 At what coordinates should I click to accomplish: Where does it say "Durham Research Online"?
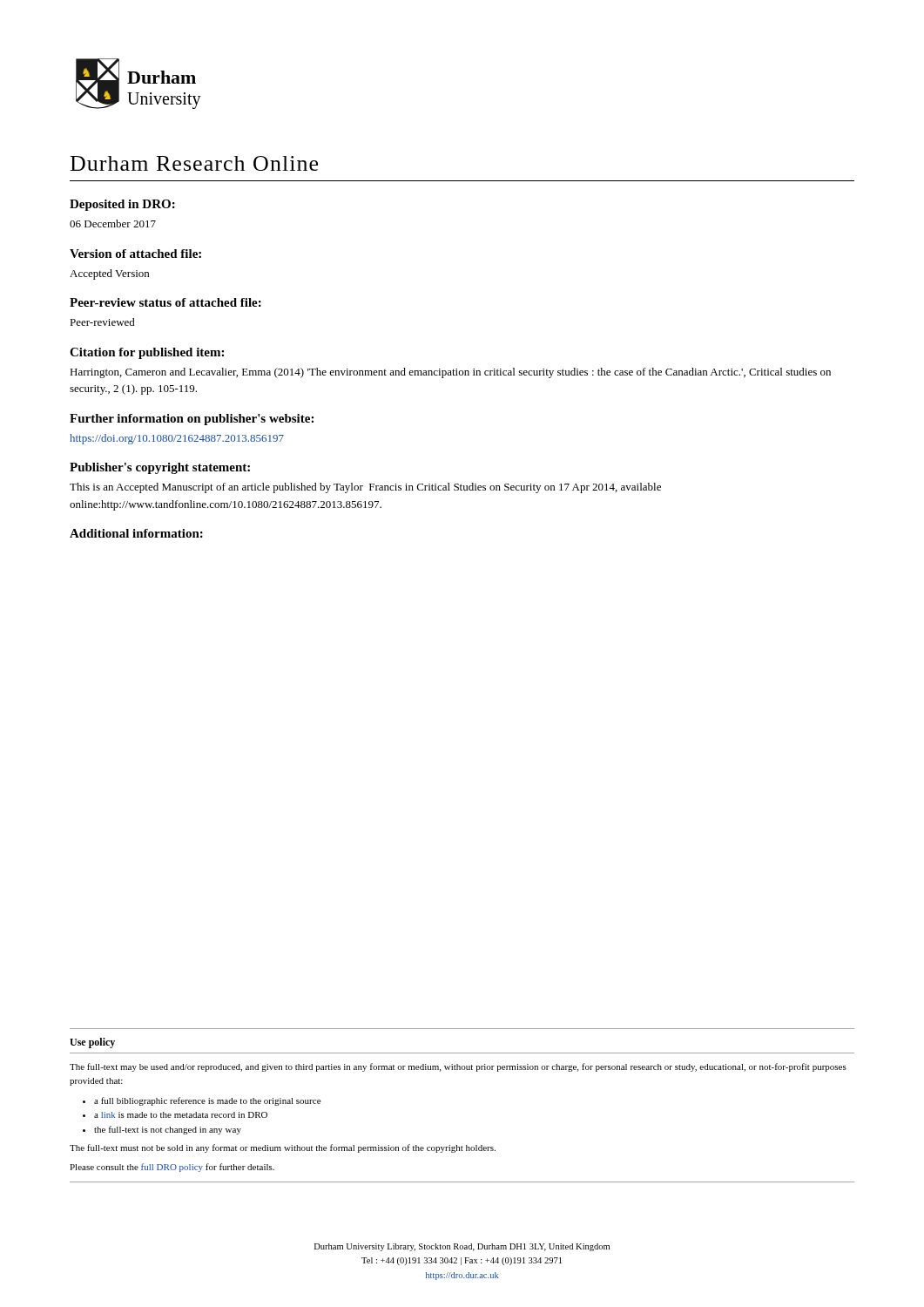click(194, 163)
